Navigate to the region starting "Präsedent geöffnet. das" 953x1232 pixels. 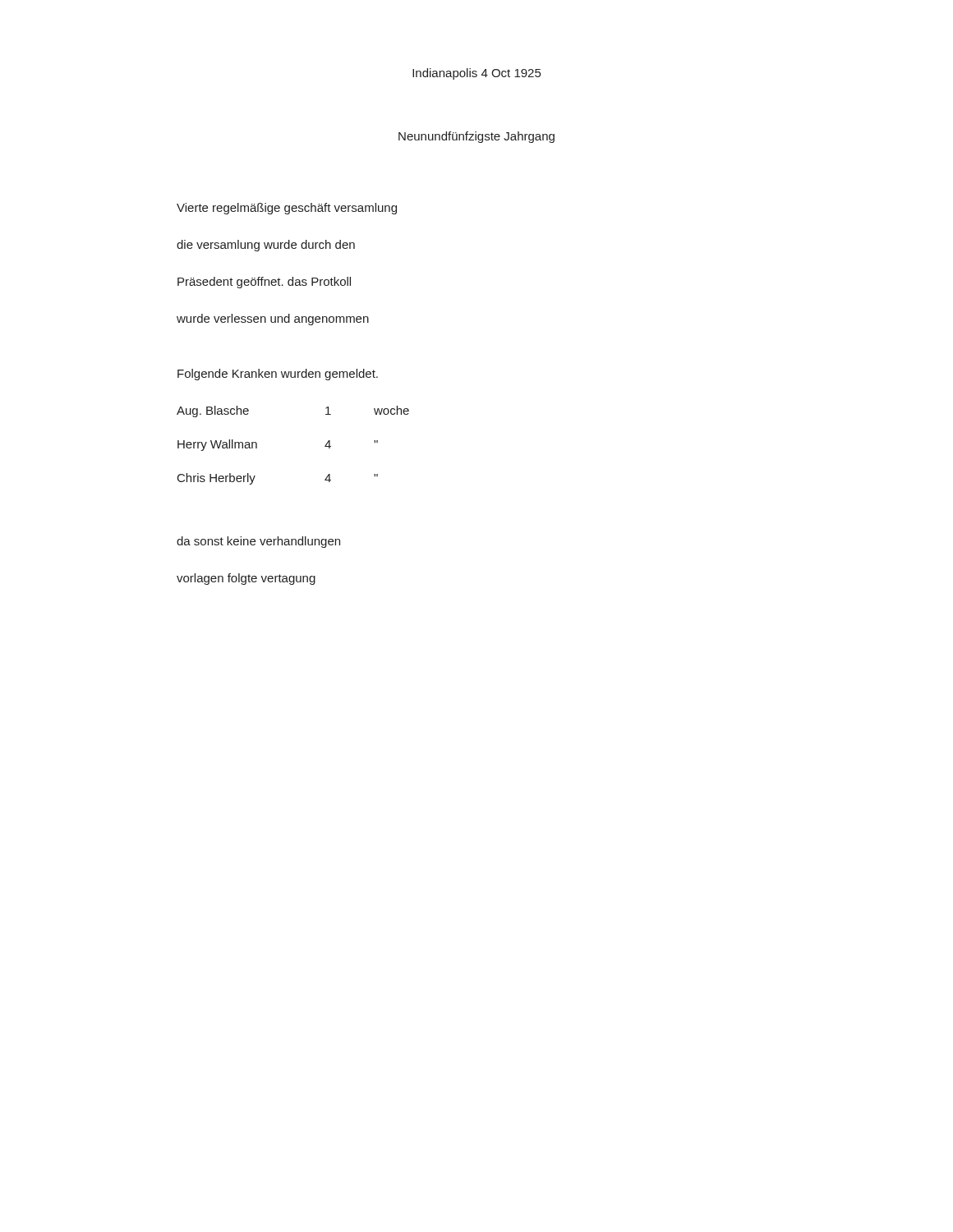pyautogui.click(x=264, y=281)
